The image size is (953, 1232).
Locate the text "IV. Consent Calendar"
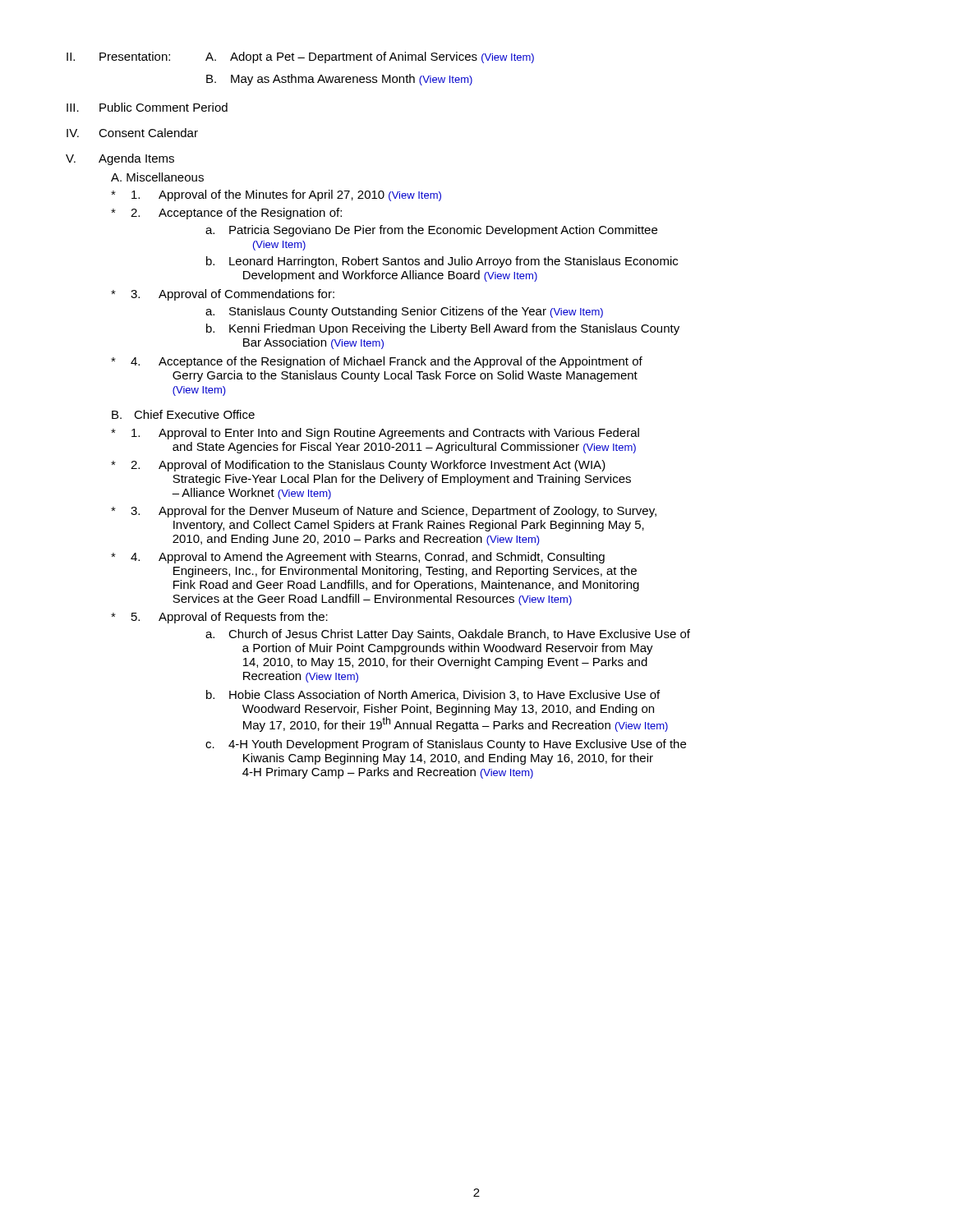click(x=132, y=133)
